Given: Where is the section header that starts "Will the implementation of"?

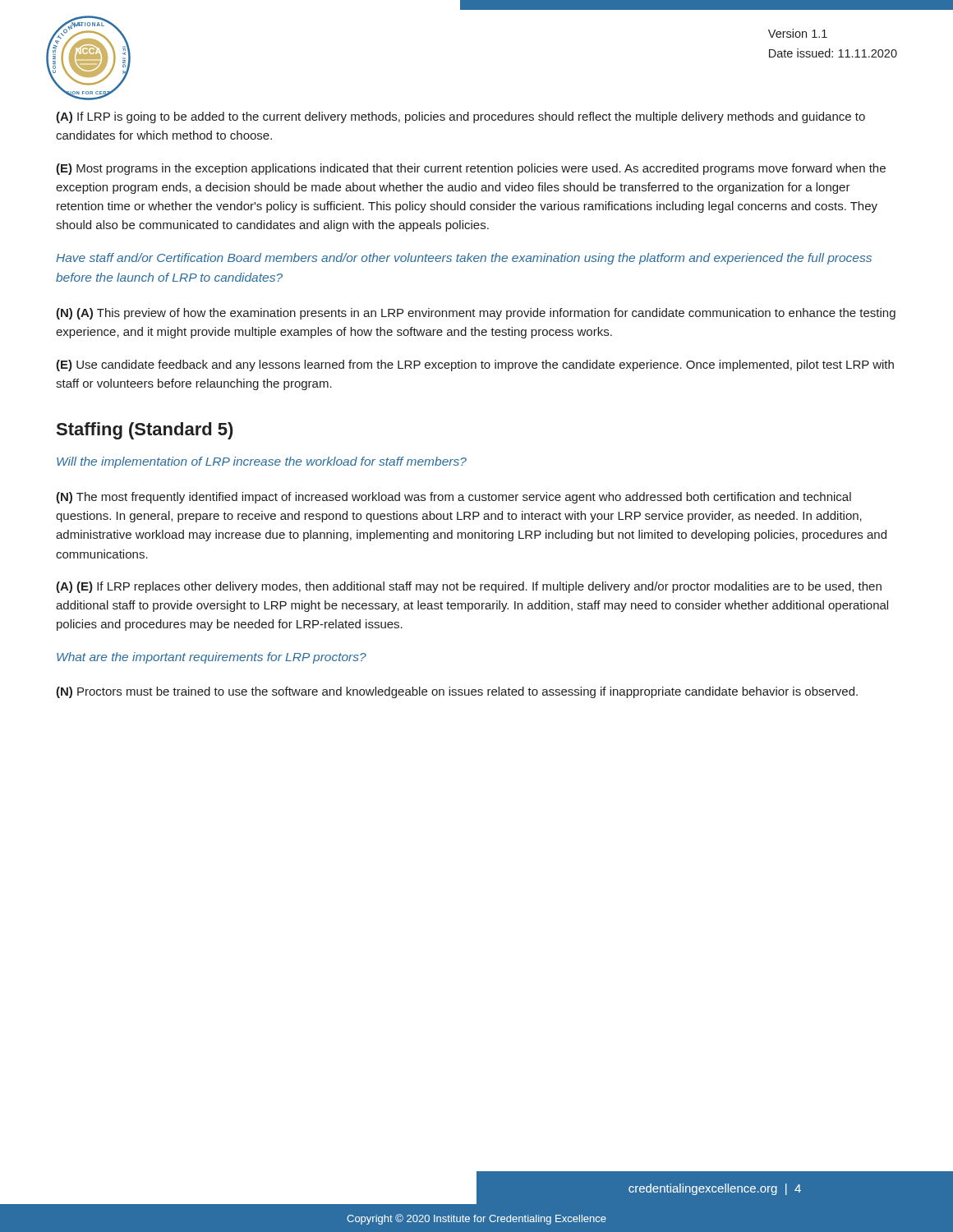Looking at the screenshot, I should coord(261,461).
